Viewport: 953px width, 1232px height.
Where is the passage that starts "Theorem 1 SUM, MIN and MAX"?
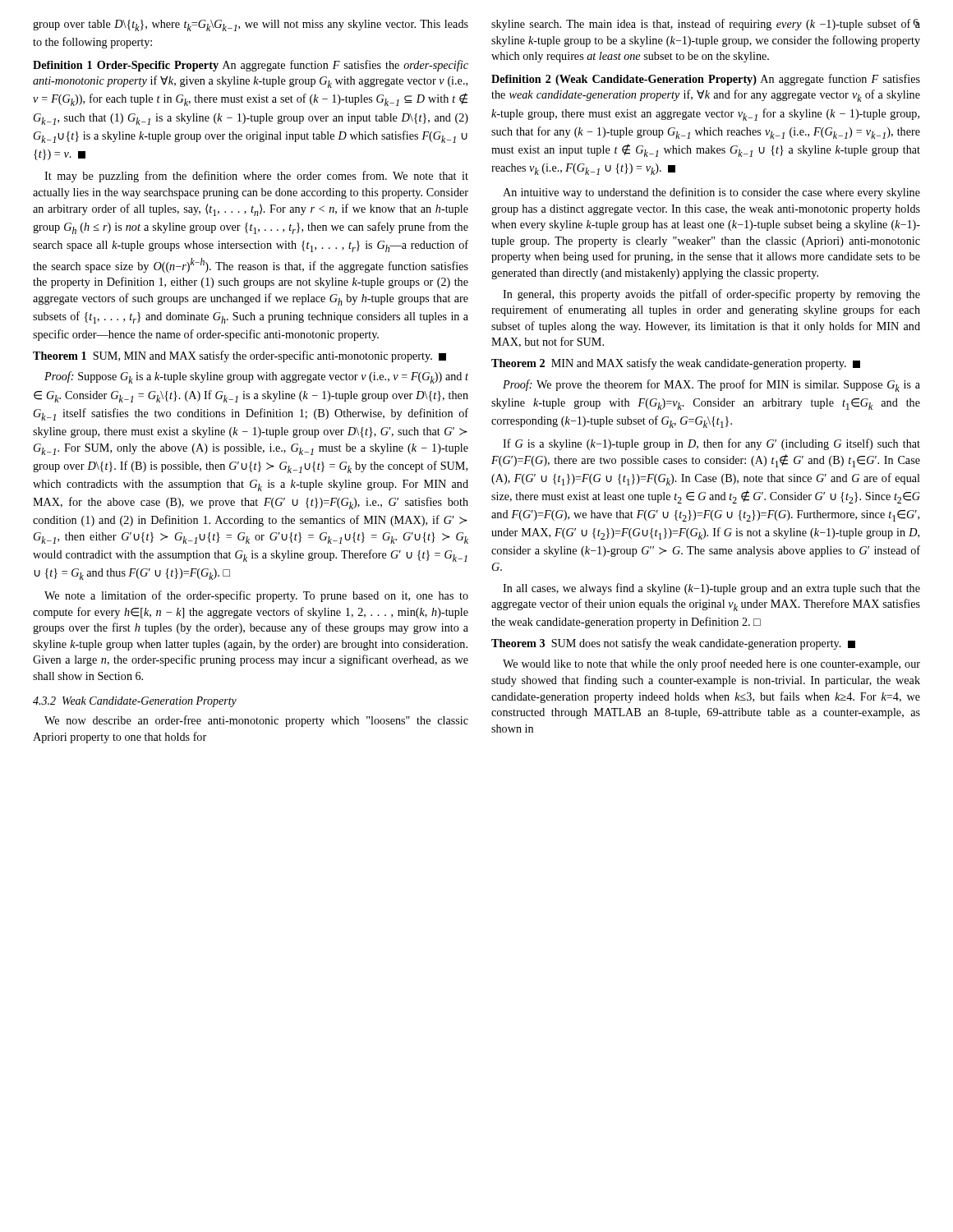pos(251,356)
